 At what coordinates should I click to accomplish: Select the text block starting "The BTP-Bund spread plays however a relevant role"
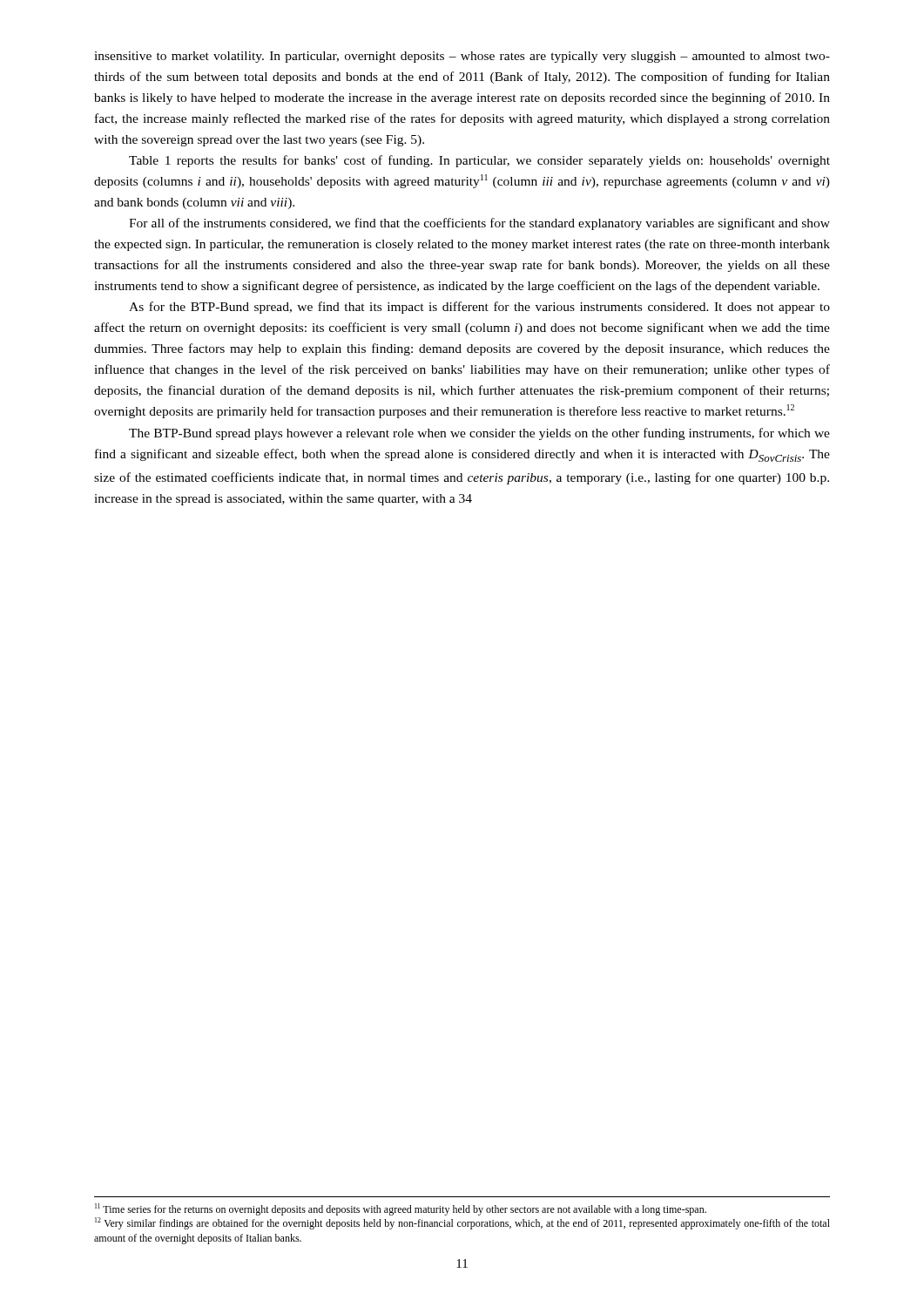462,465
